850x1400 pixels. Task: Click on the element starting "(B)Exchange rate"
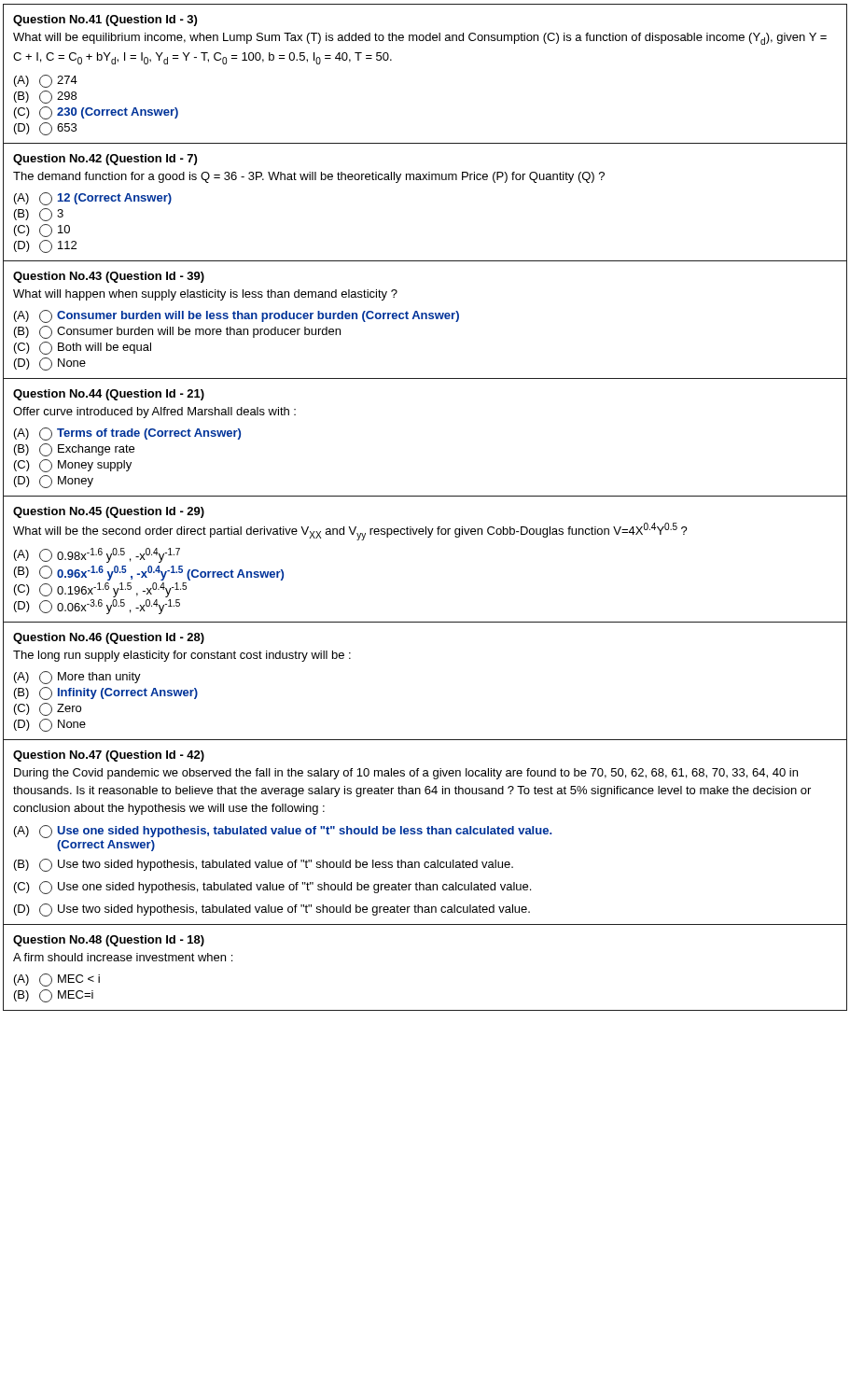pyautogui.click(x=74, y=449)
